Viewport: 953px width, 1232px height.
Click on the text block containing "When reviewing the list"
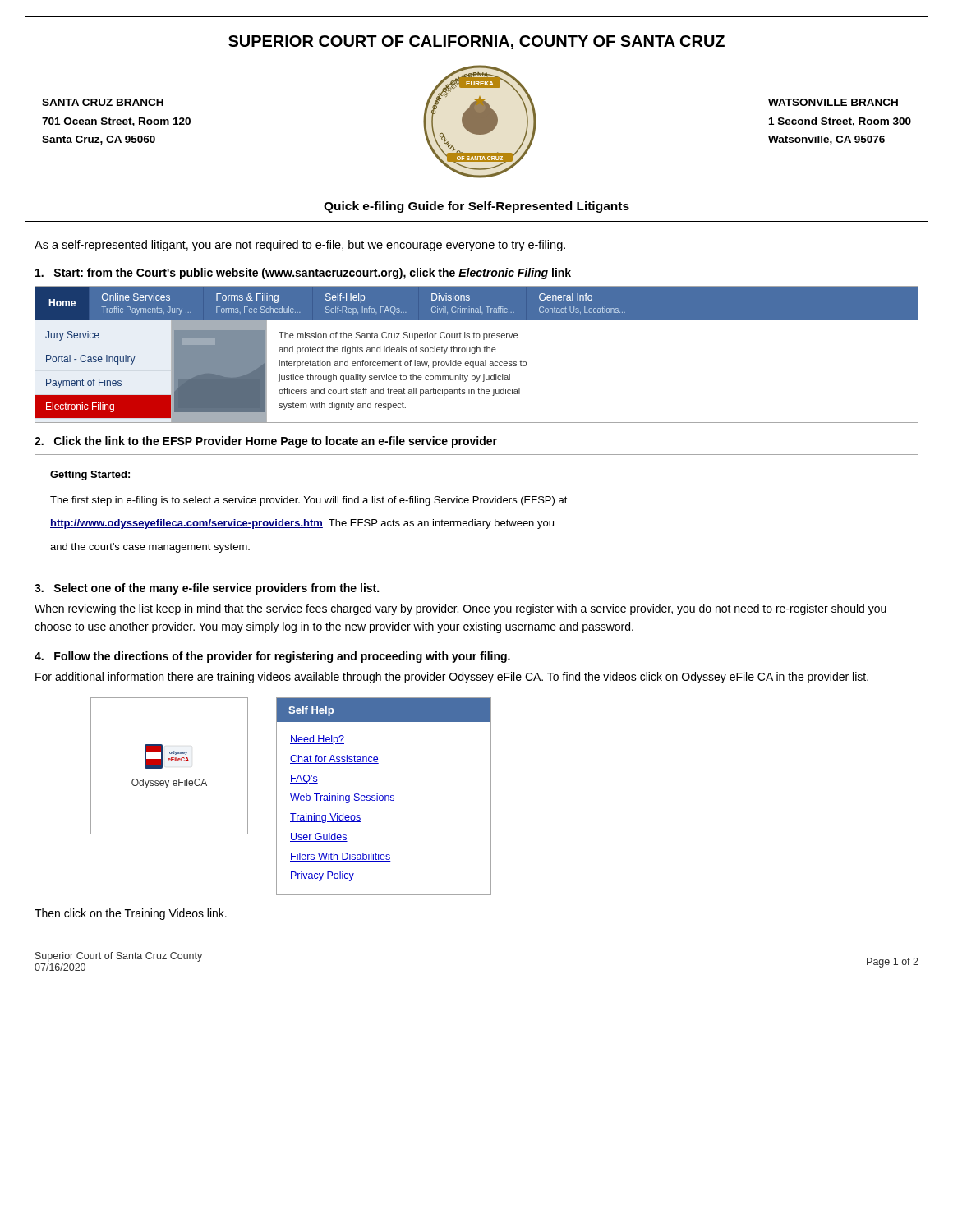pyautogui.click(x=461, y=618)
